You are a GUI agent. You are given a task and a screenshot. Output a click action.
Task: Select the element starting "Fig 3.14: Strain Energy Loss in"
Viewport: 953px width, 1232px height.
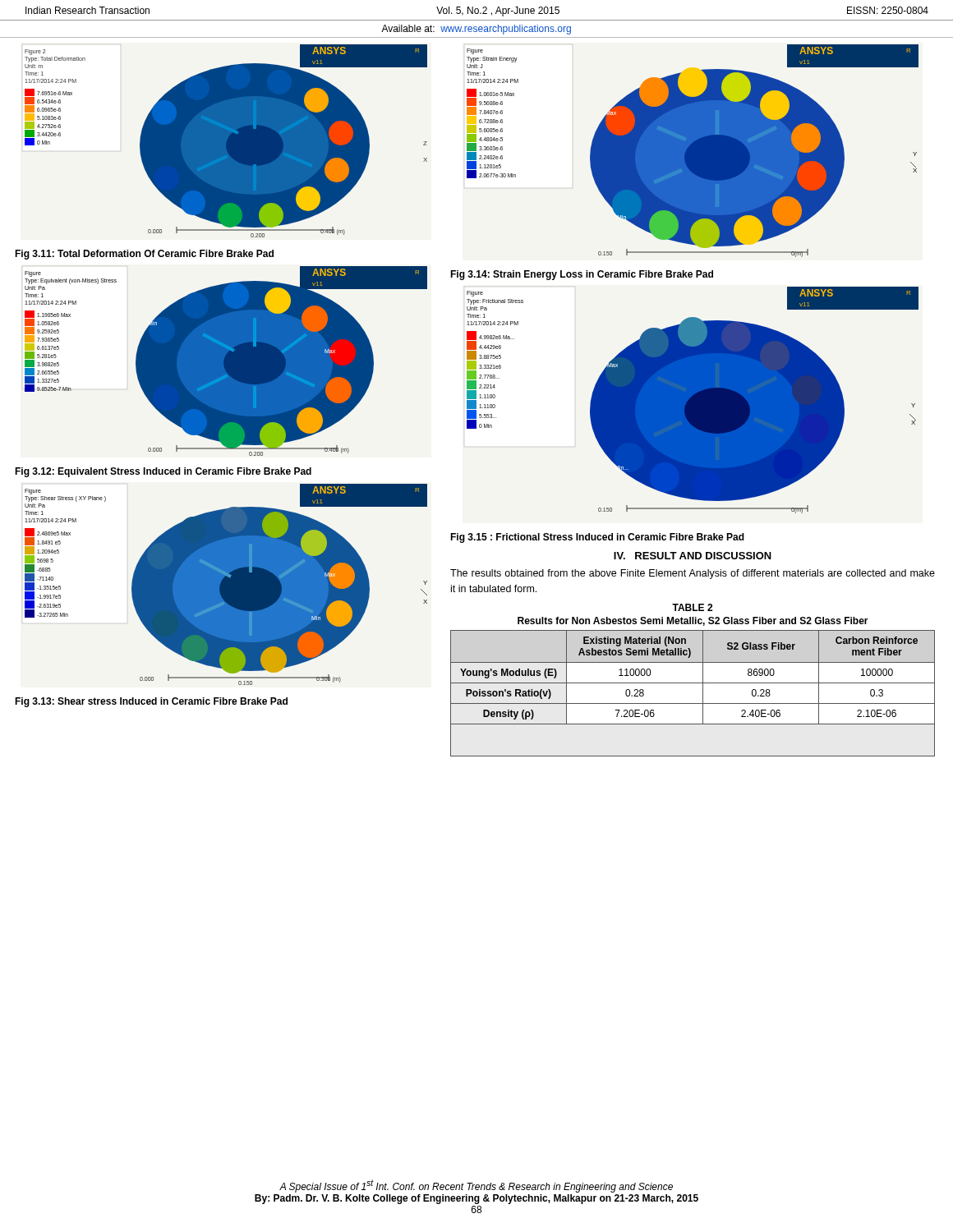click(582, 274)
